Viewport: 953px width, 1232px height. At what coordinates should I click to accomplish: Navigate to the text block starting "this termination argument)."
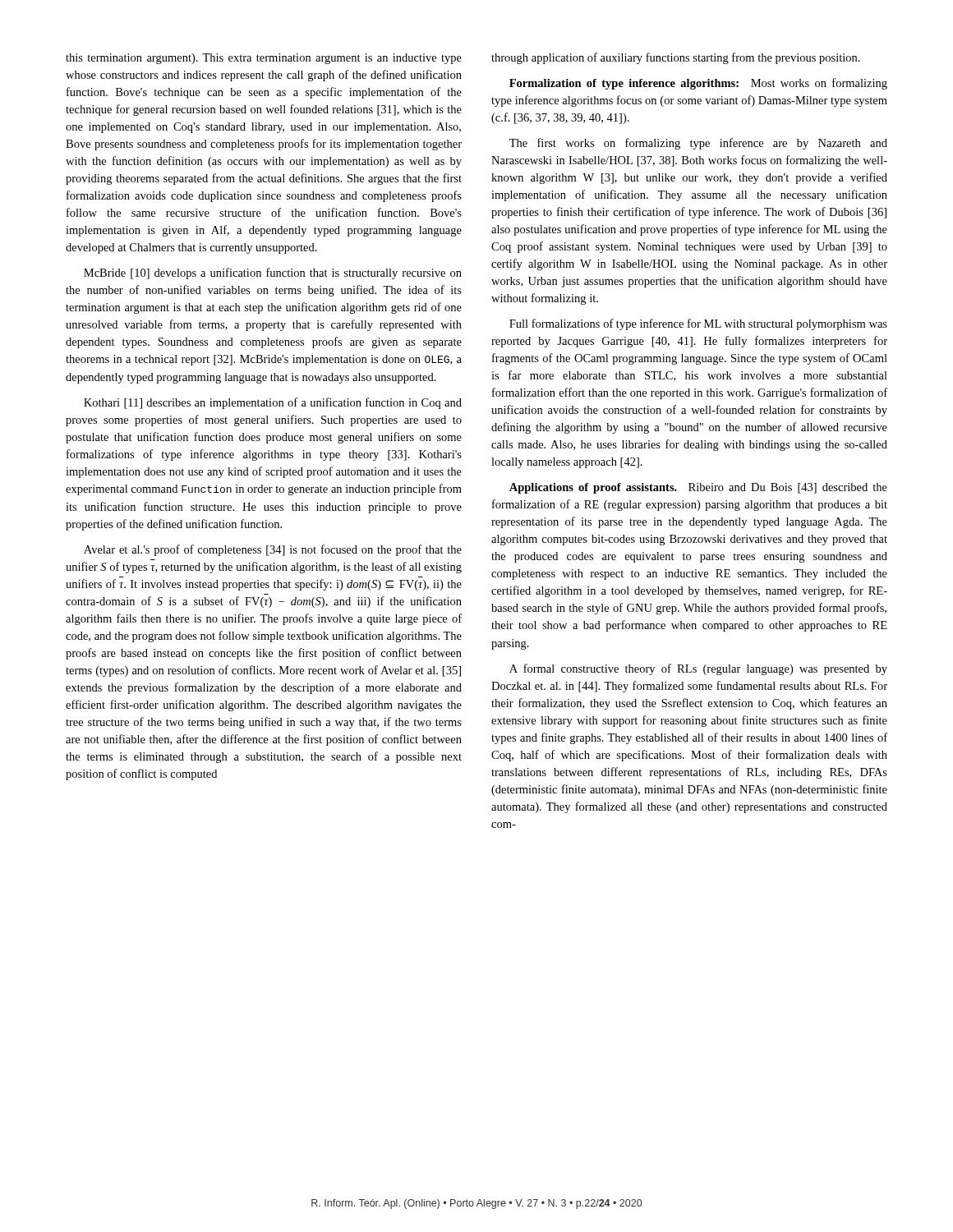(x=264, y=153)
